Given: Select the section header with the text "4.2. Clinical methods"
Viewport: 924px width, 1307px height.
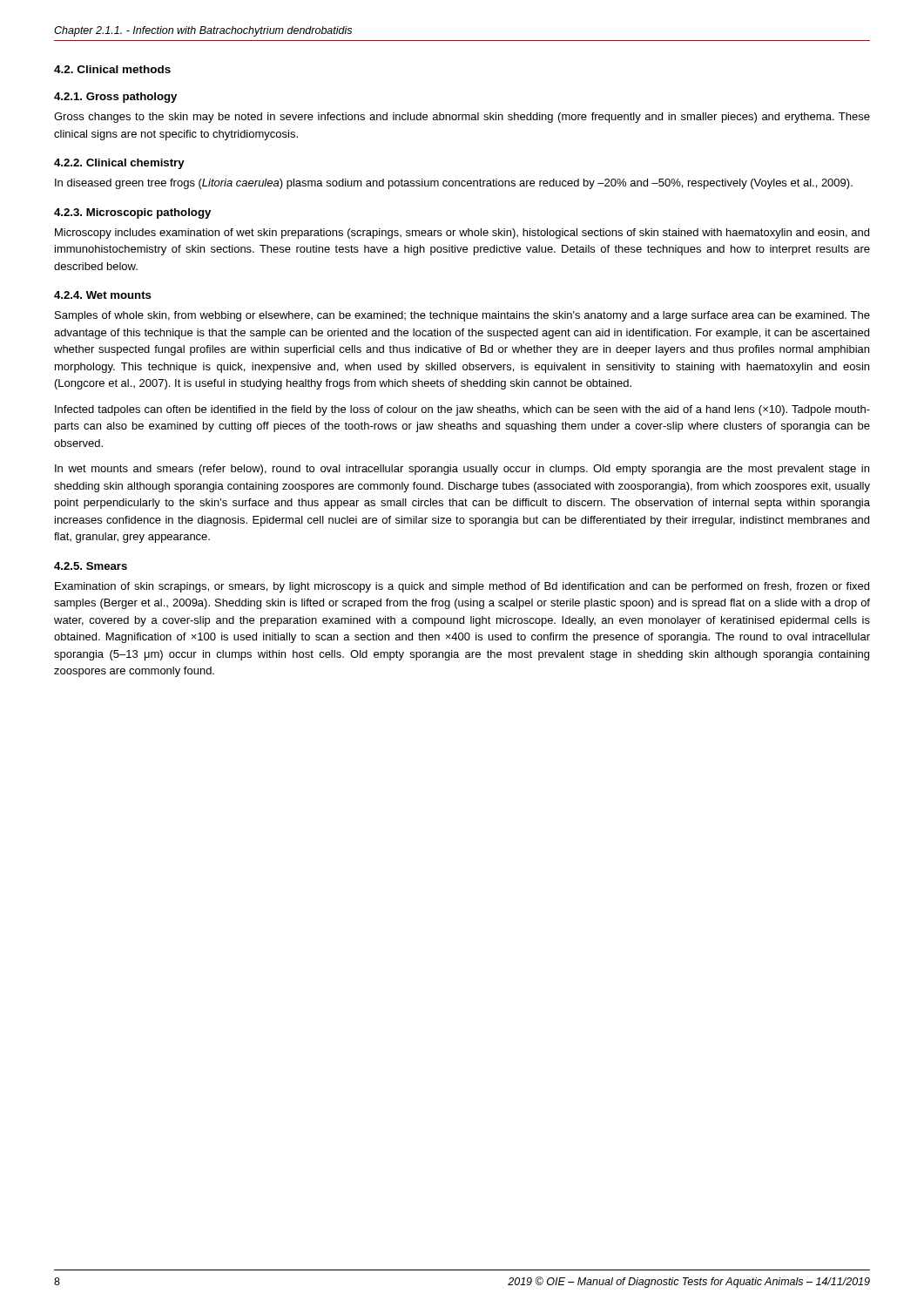Looking at the screenshot, I should (x=112, y=69).
